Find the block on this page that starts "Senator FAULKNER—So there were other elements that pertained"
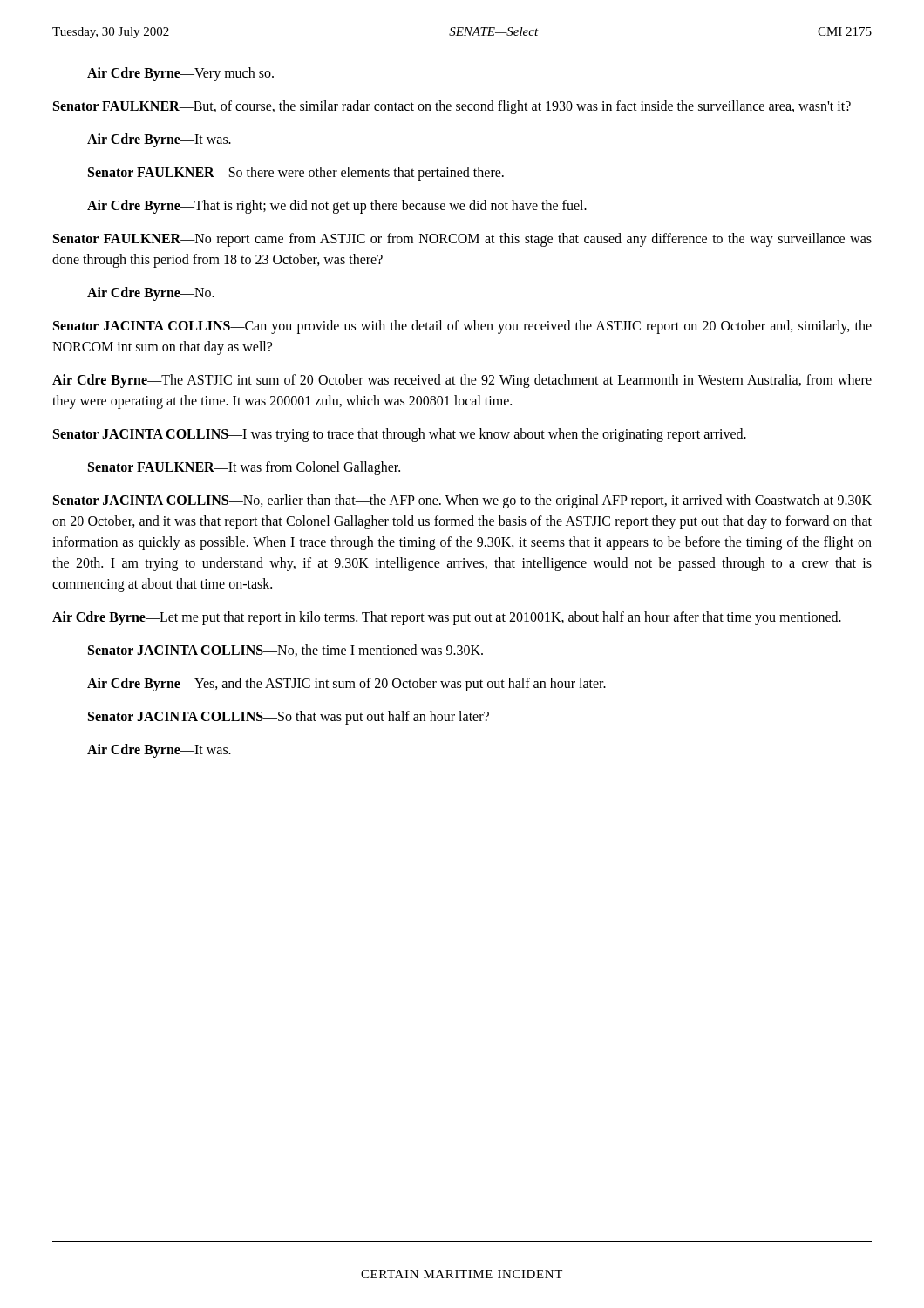The image size is (924, 1308). (x=296, y=172)
